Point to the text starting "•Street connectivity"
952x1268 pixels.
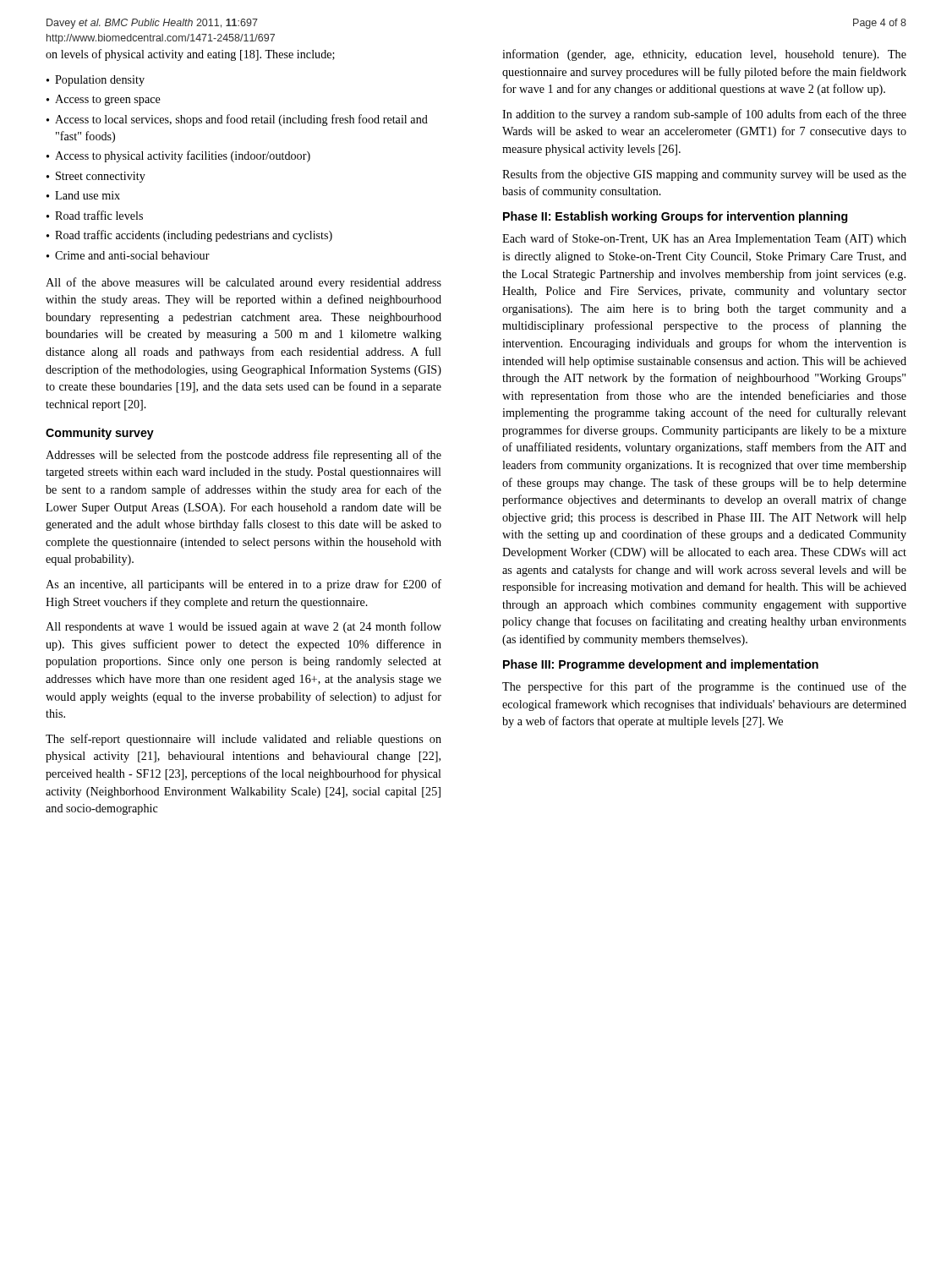[95, 176]
